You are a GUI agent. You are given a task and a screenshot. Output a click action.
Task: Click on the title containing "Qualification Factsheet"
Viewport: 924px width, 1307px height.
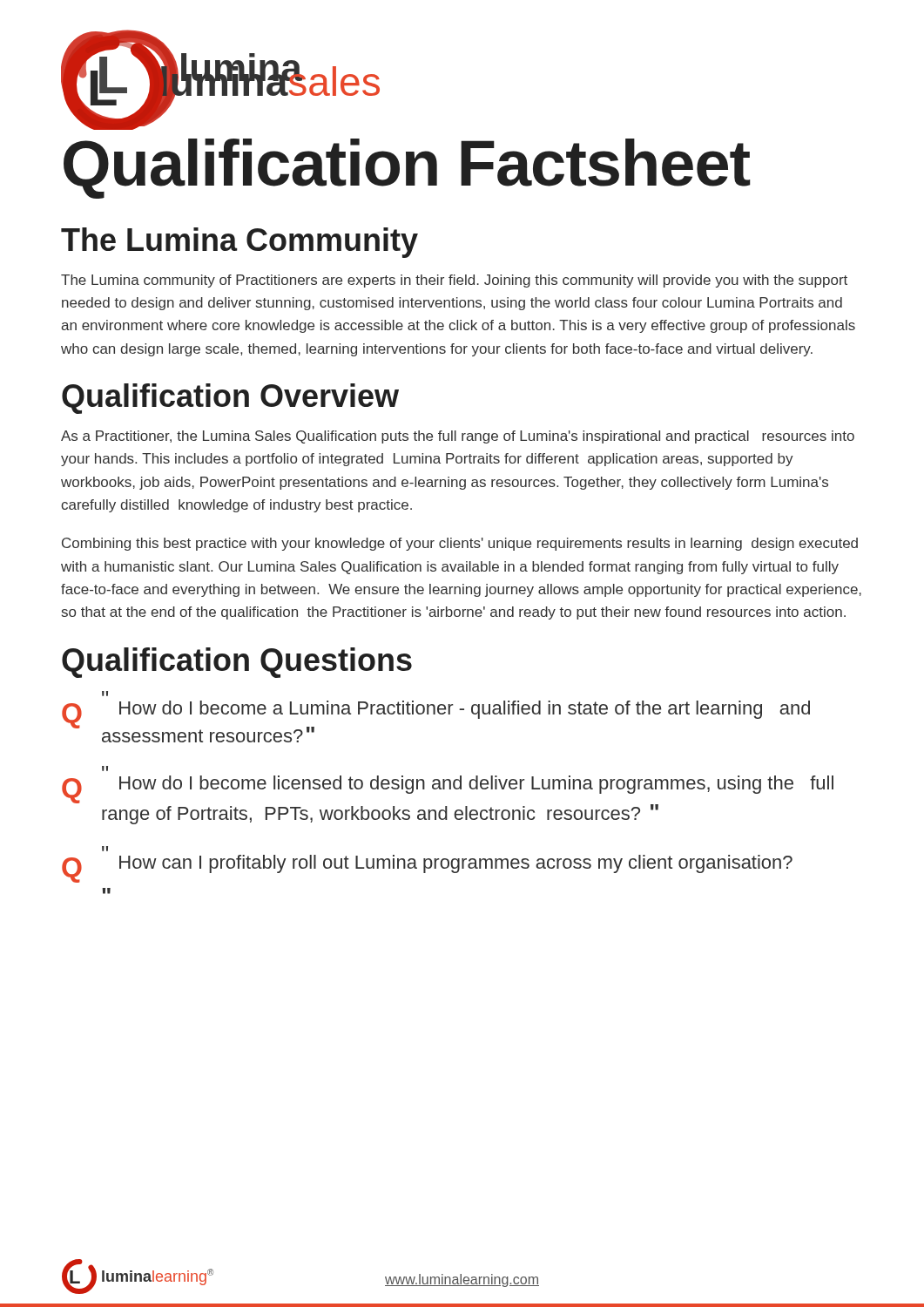pyautogui.click(x=405, y=164)
